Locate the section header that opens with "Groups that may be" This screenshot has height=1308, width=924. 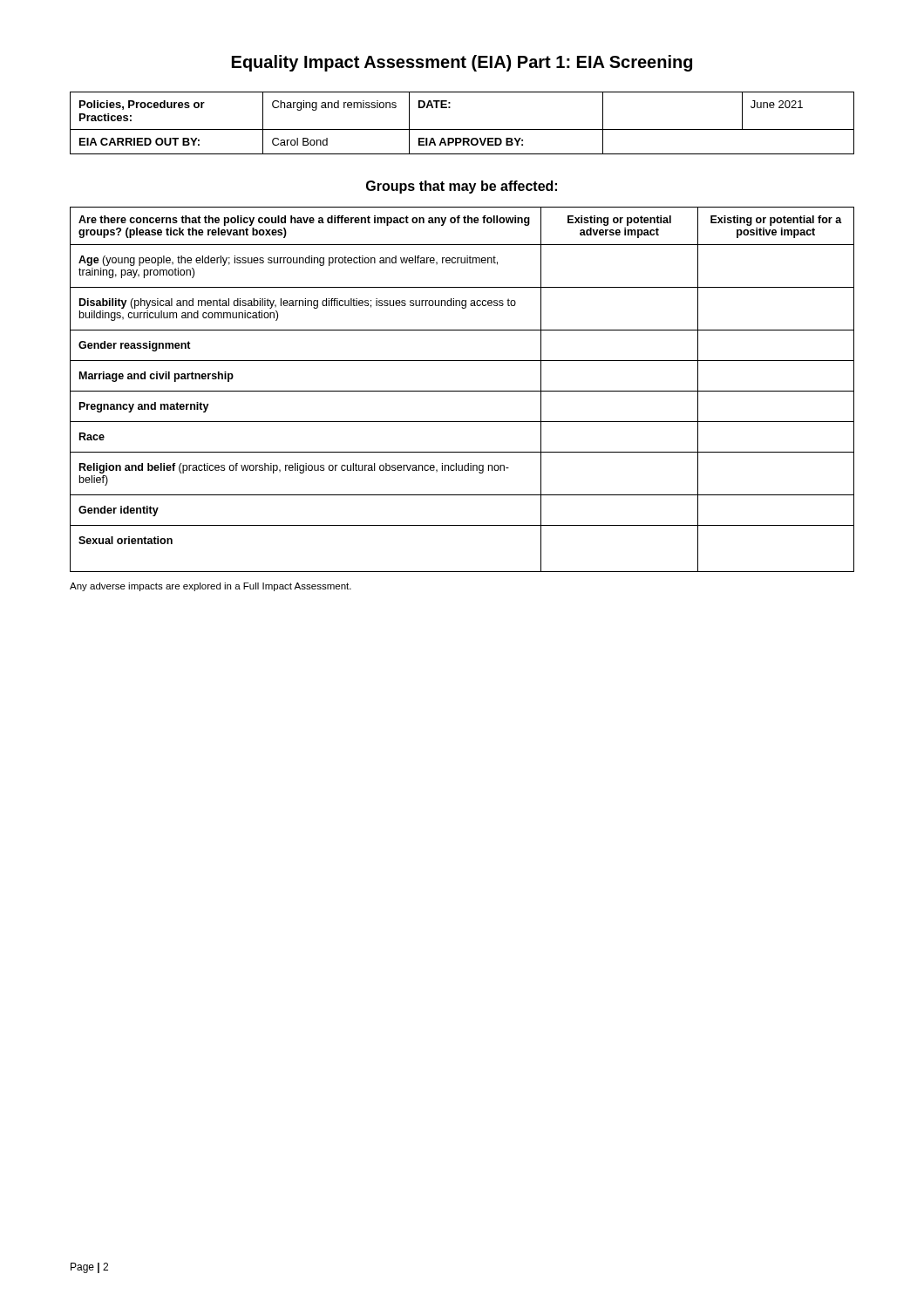click(462, 186)
